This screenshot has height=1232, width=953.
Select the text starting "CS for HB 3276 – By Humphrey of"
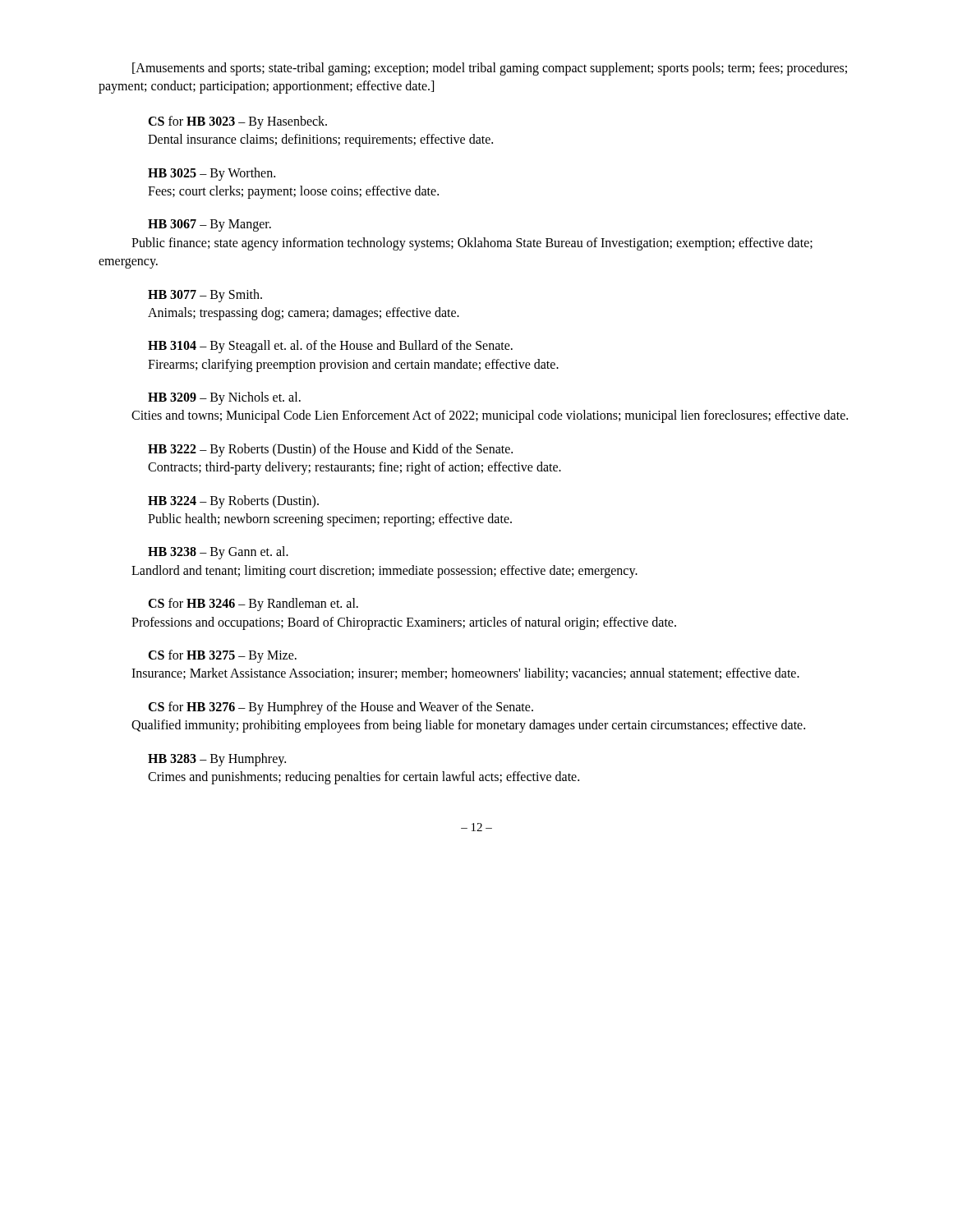(476, 716)
